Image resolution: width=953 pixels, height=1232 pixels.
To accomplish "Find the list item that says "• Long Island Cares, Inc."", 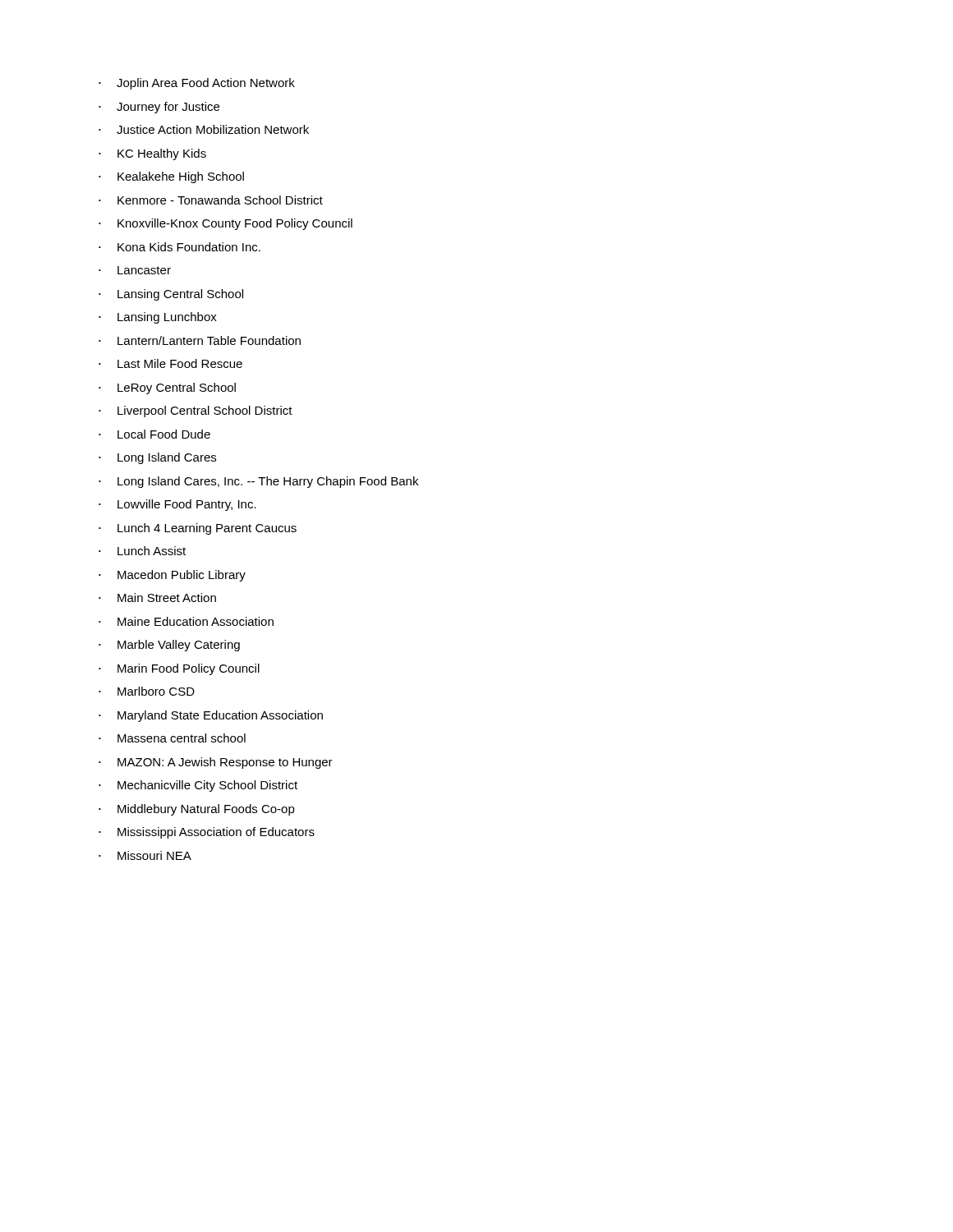I will pyautogui.click(x=259, y=481).
